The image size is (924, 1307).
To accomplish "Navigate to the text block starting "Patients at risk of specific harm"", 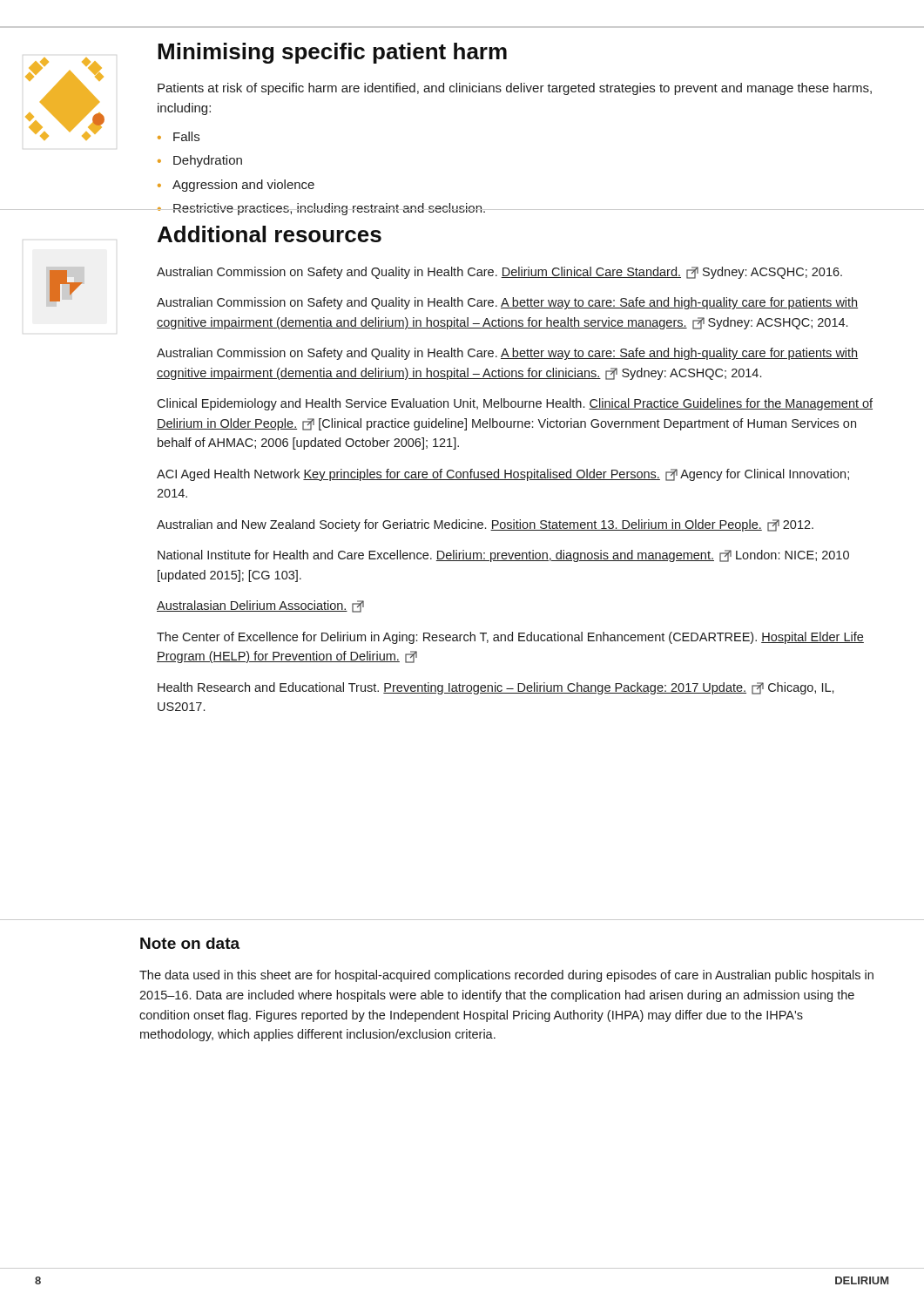I will [x=515, y=98].
